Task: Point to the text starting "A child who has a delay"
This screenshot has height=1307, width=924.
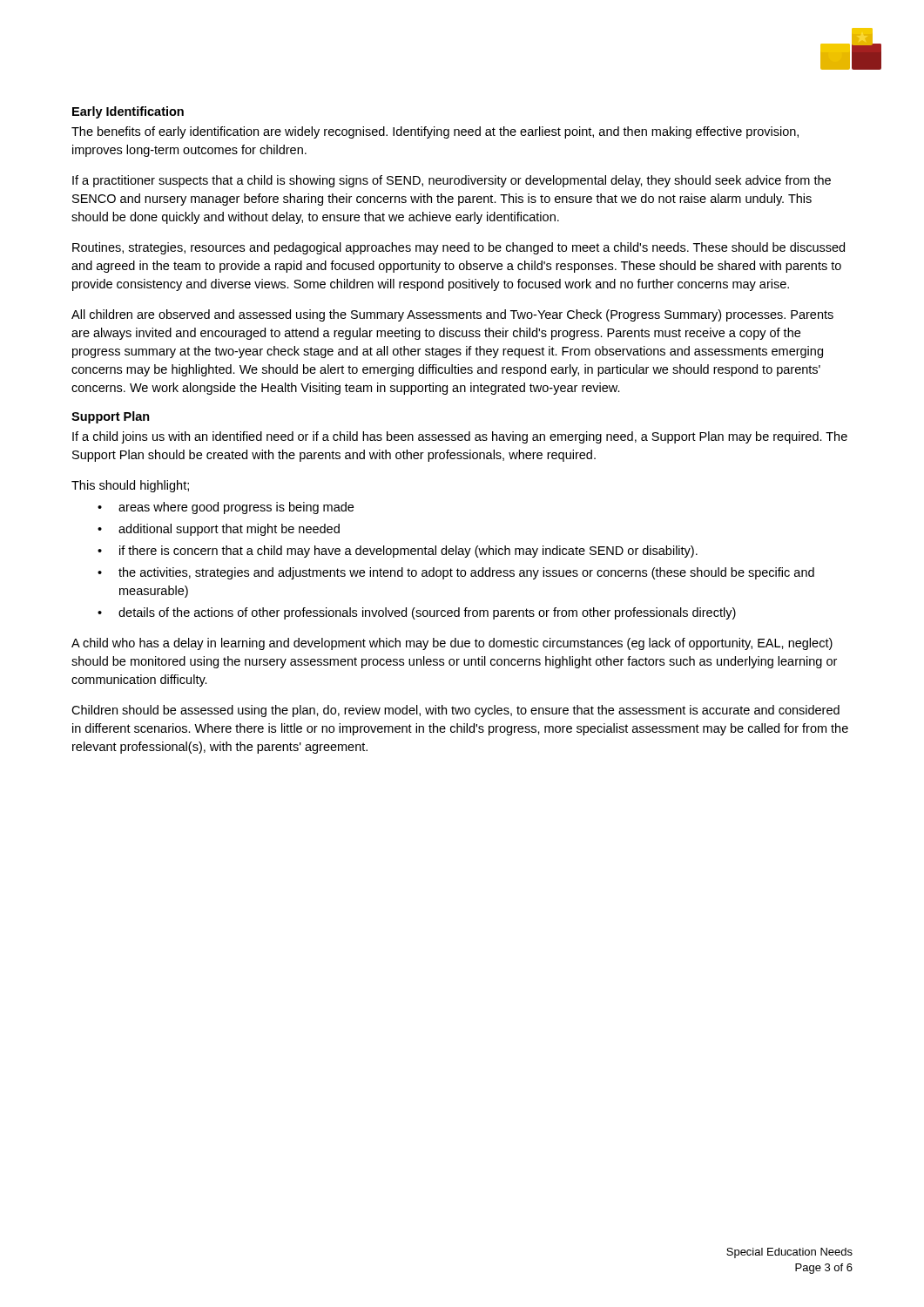Action: 454,662
